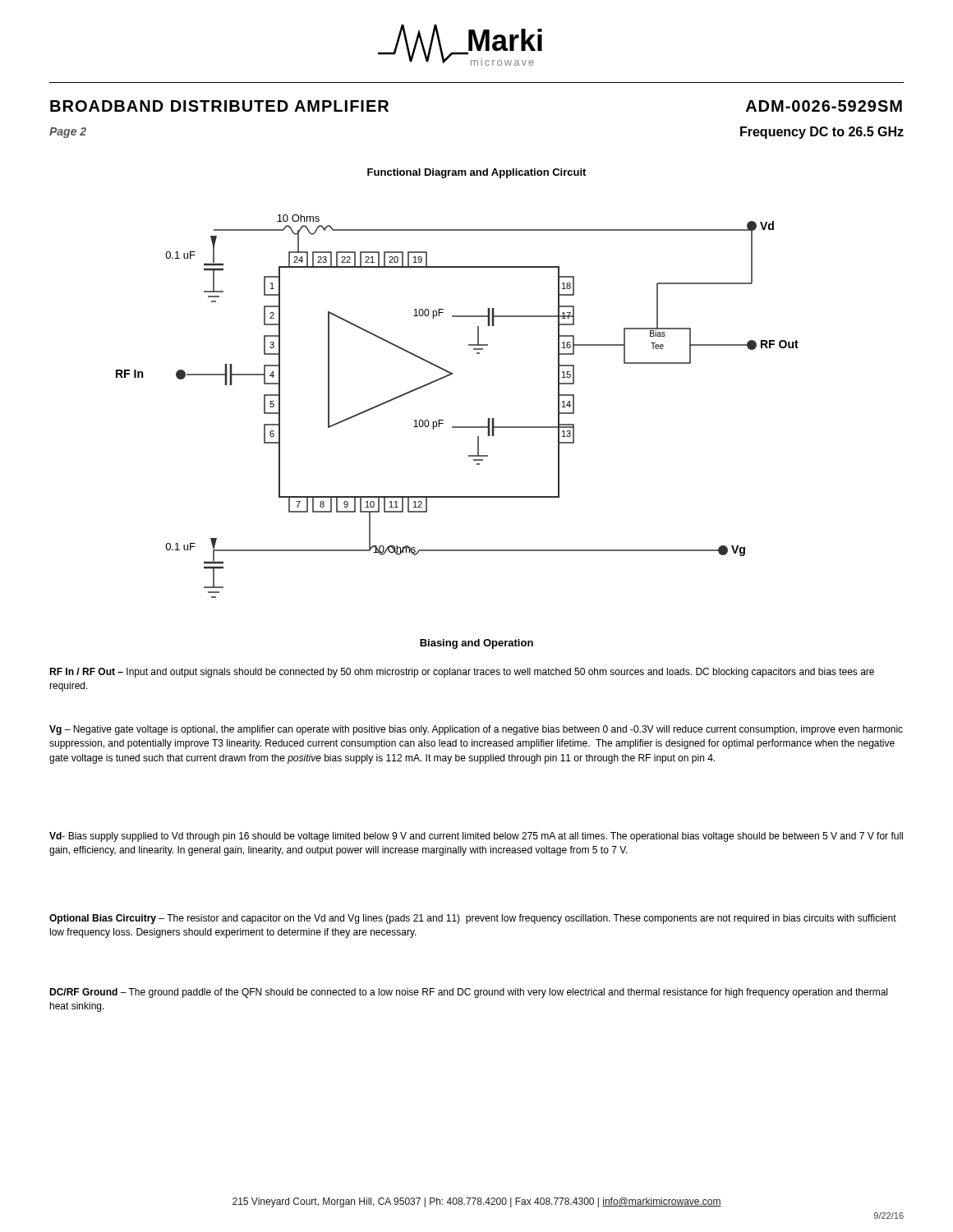Point to "Biasing and Operation"
The image size is (953, 1232).
[476, 643]
